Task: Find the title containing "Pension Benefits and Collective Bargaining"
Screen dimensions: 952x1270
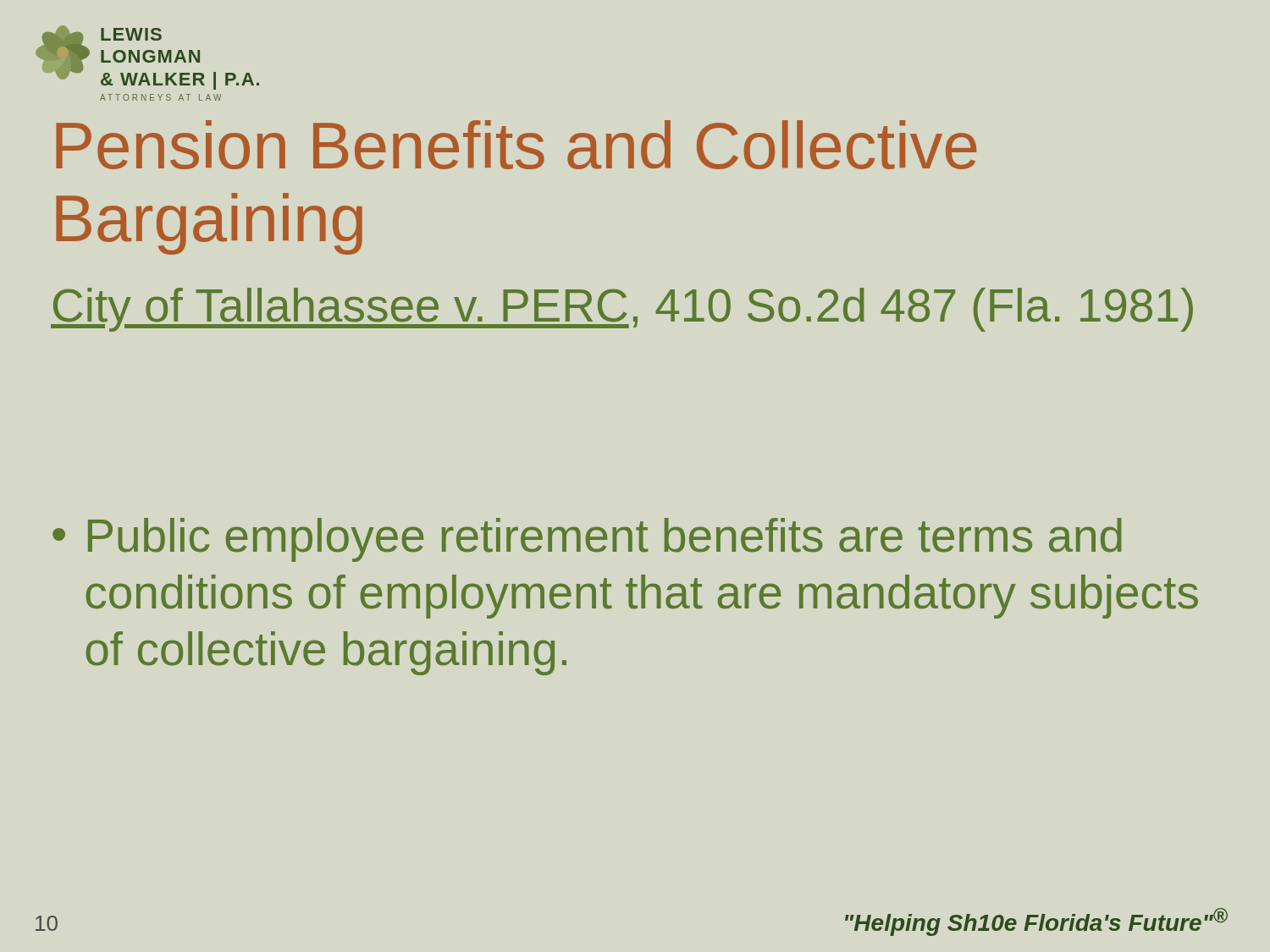Action: 635,183
